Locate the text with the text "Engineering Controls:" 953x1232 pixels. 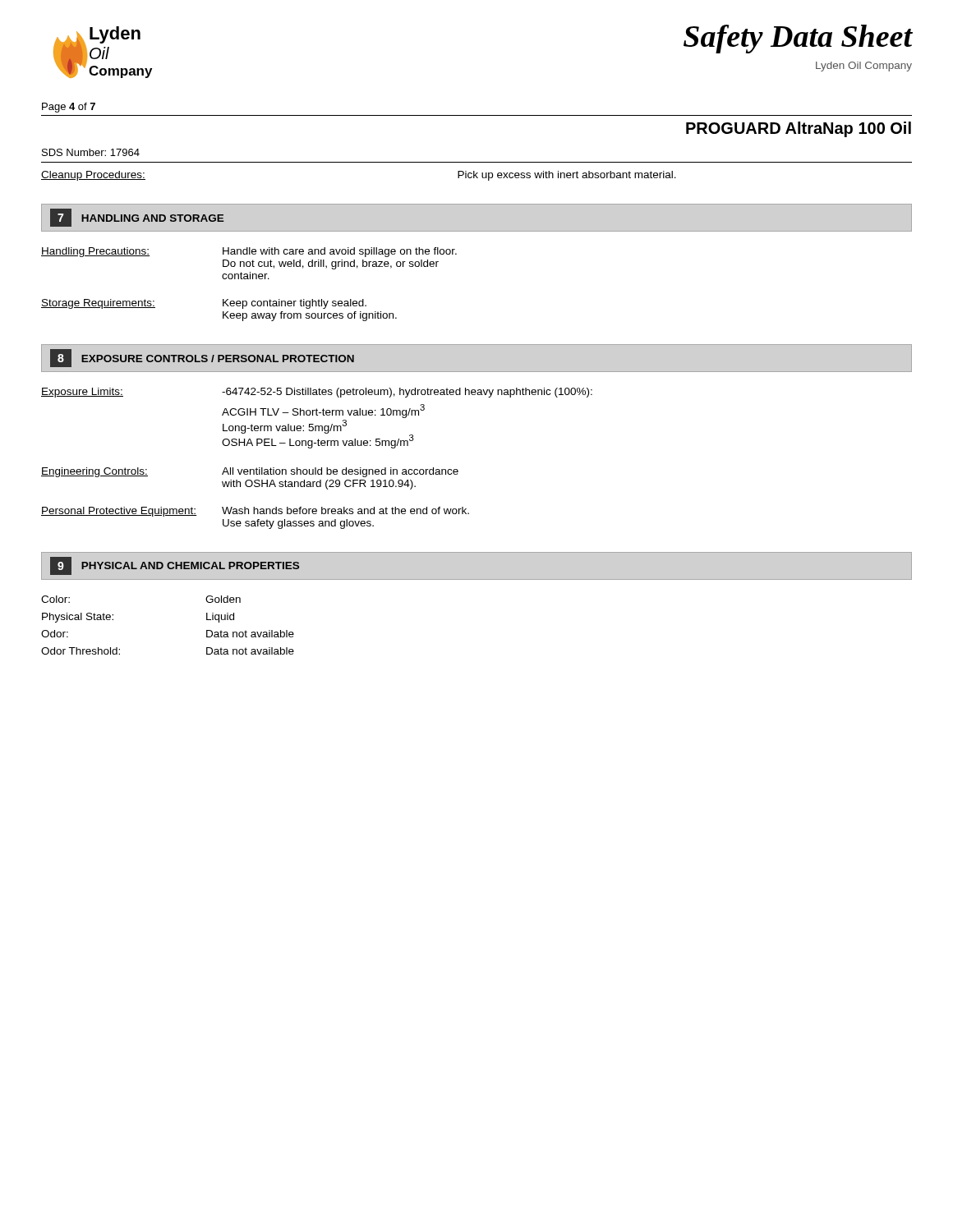(x=94, y=471)
